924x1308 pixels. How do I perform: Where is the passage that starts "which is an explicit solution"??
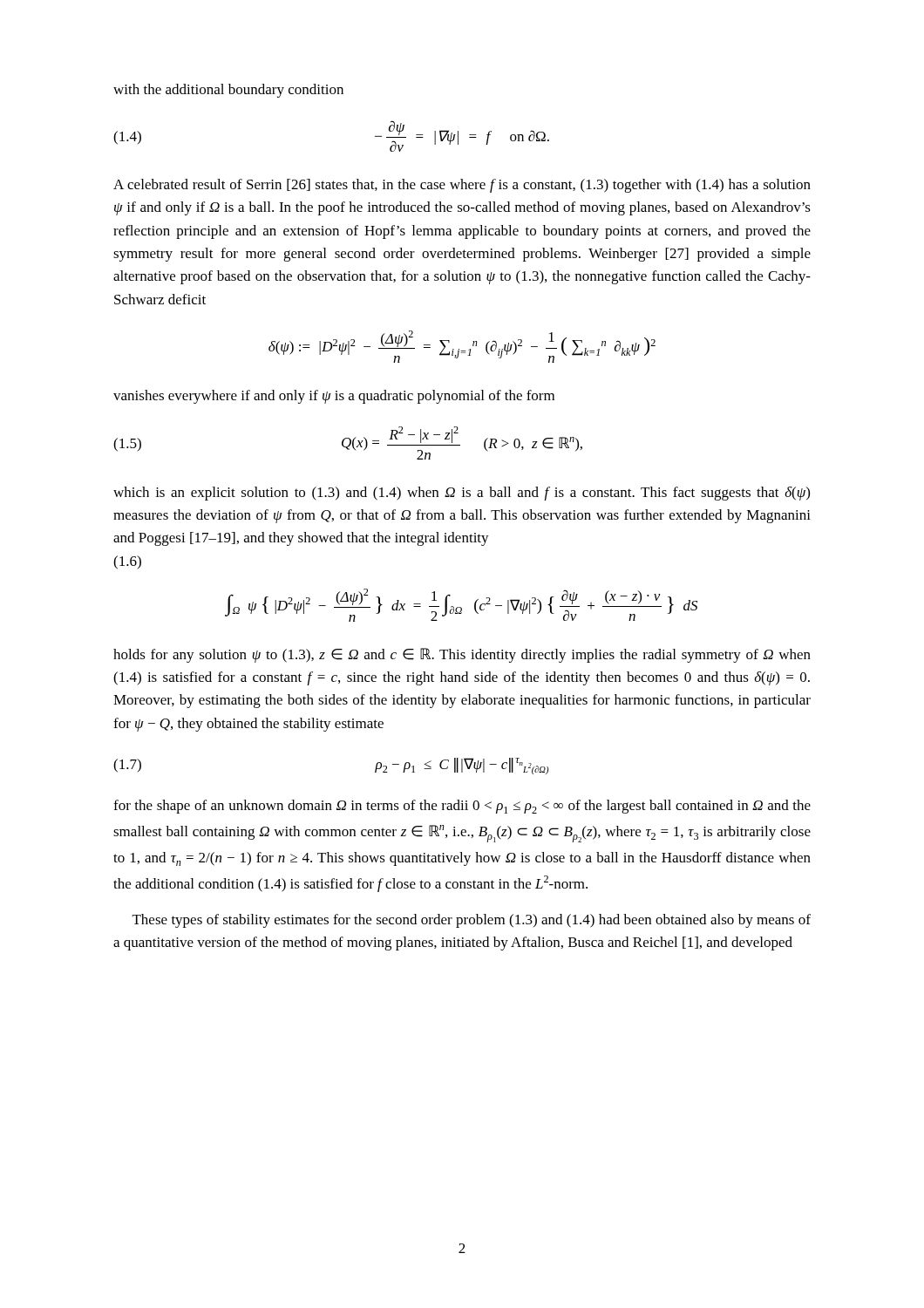[x=462, y=526]
